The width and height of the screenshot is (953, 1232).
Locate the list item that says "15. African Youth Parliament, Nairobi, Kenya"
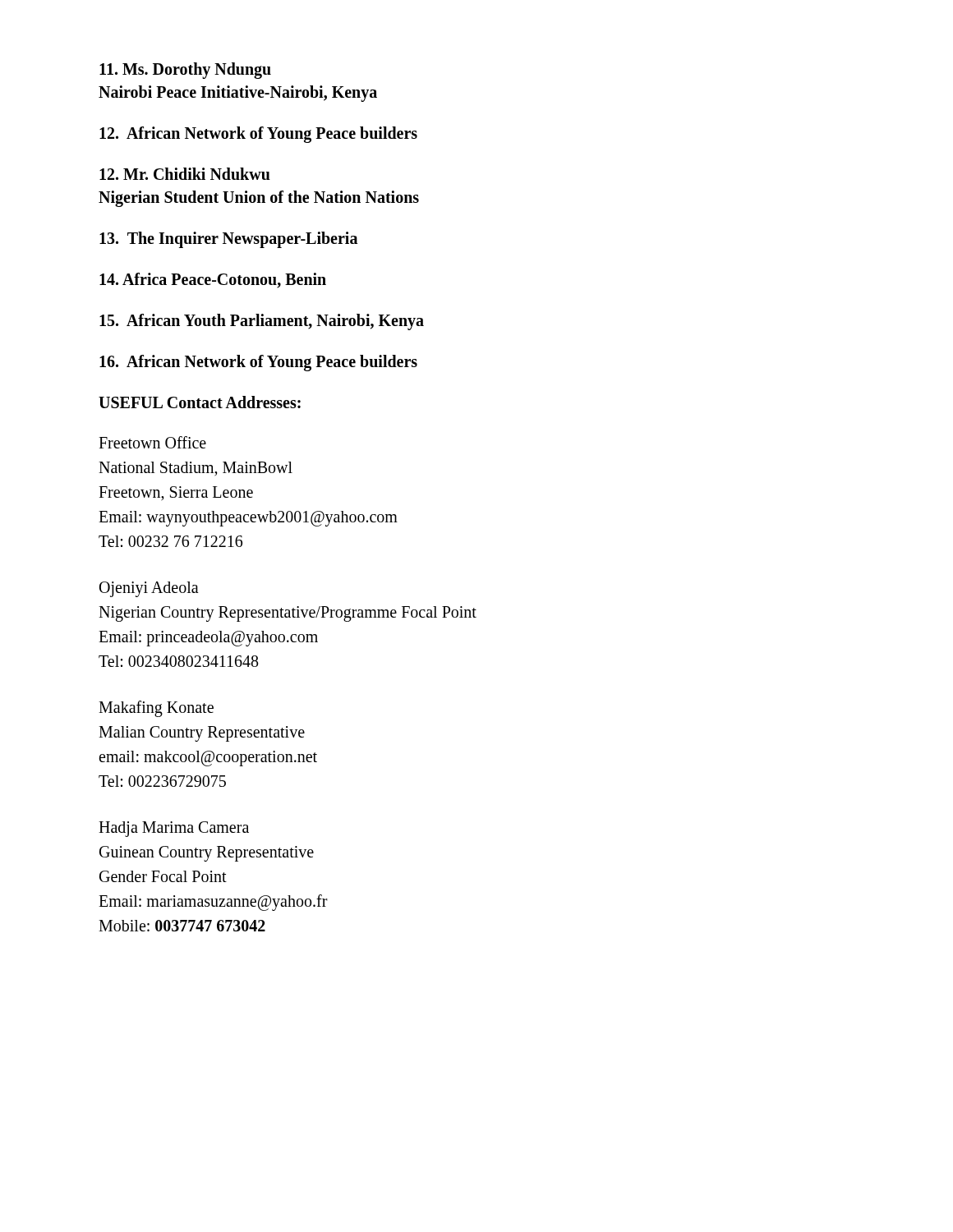262,322
